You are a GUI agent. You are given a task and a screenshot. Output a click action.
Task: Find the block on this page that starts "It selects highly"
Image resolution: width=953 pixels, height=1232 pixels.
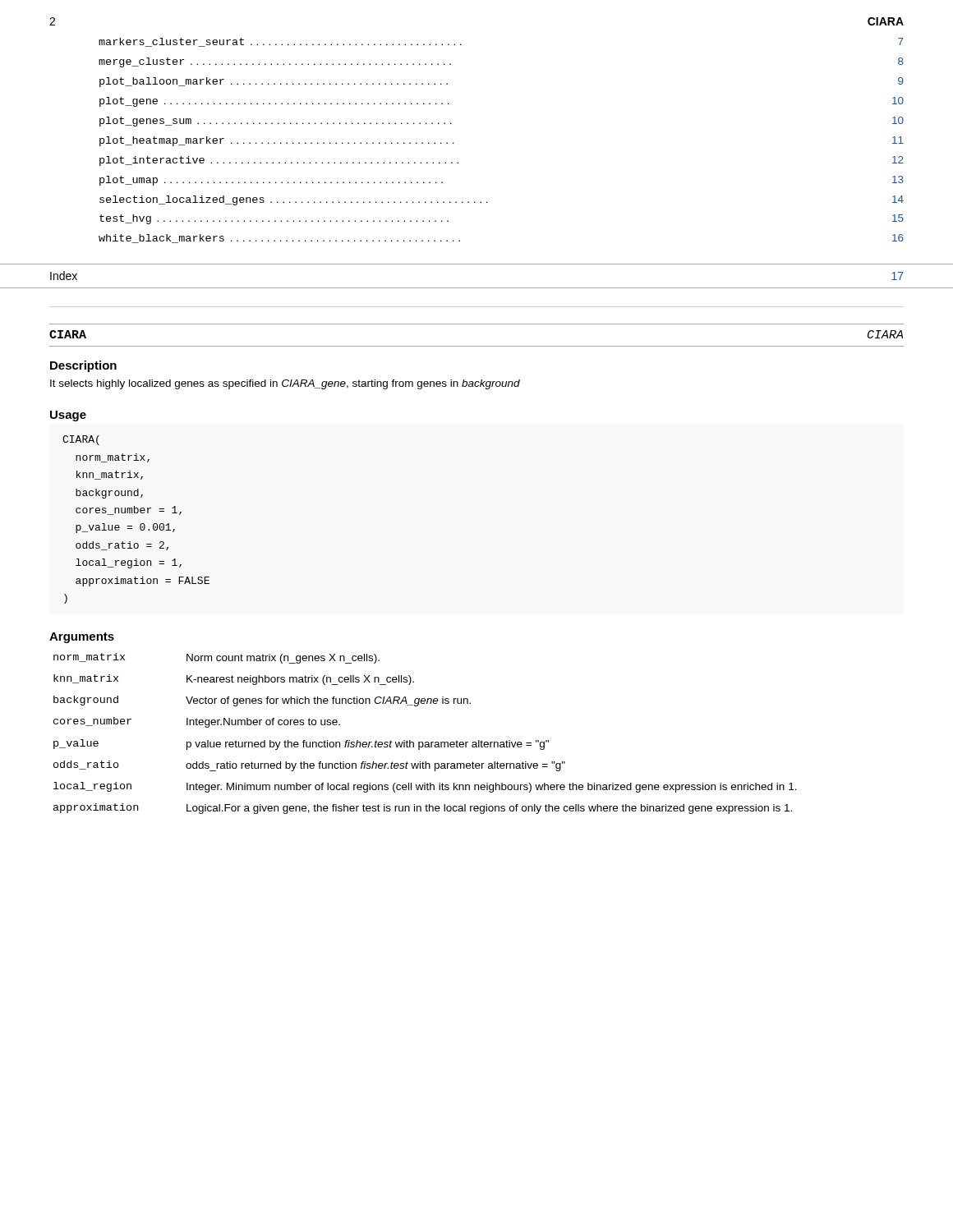coord(285,383)
